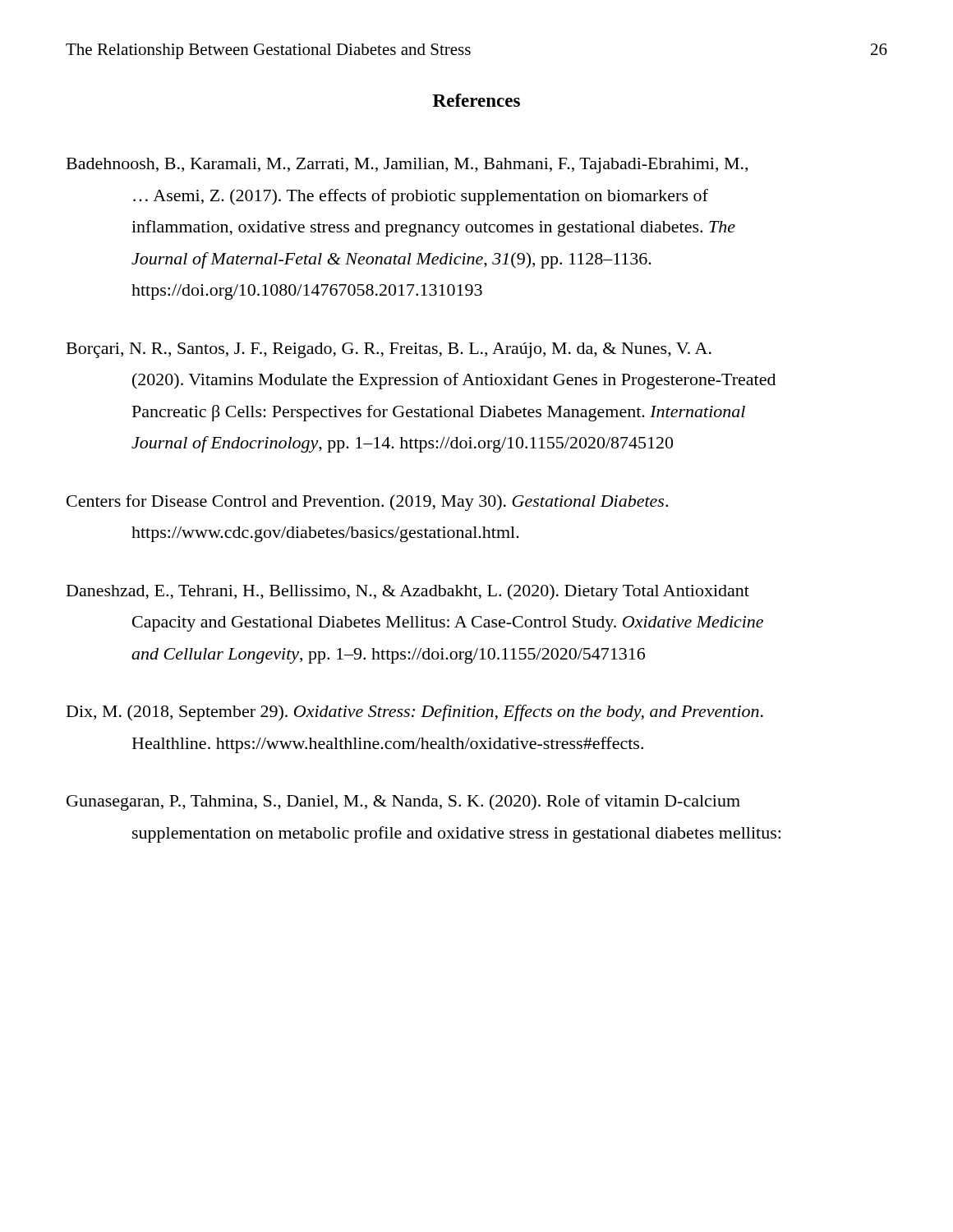
Task: Click the passage that begins "Dix, M. (2018, September"
Action: [x=415, y=730]
